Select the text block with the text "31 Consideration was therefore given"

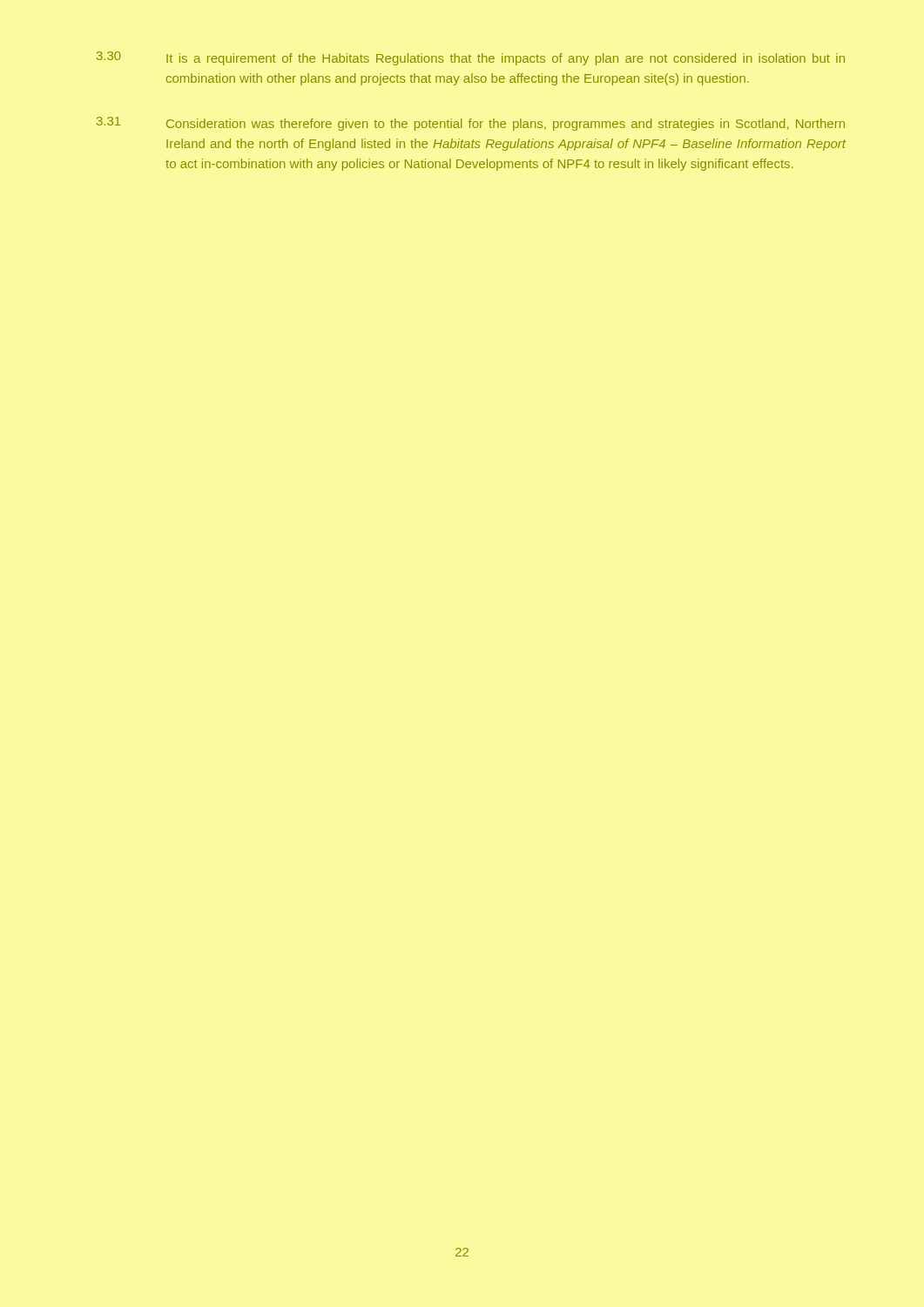click(471, 143)
